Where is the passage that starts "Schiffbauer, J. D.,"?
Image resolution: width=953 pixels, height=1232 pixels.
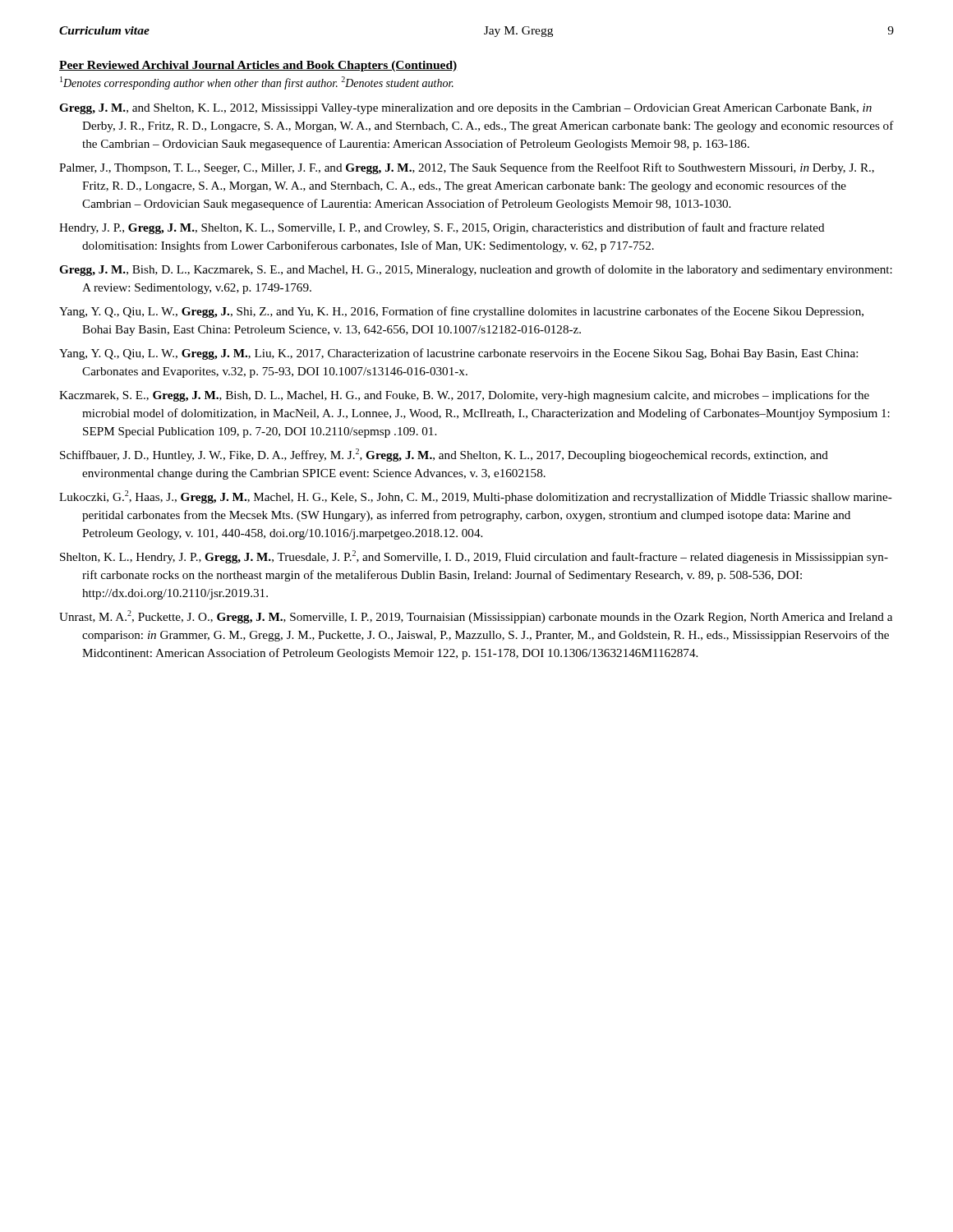pyautogui.click(x=444, y=463)
